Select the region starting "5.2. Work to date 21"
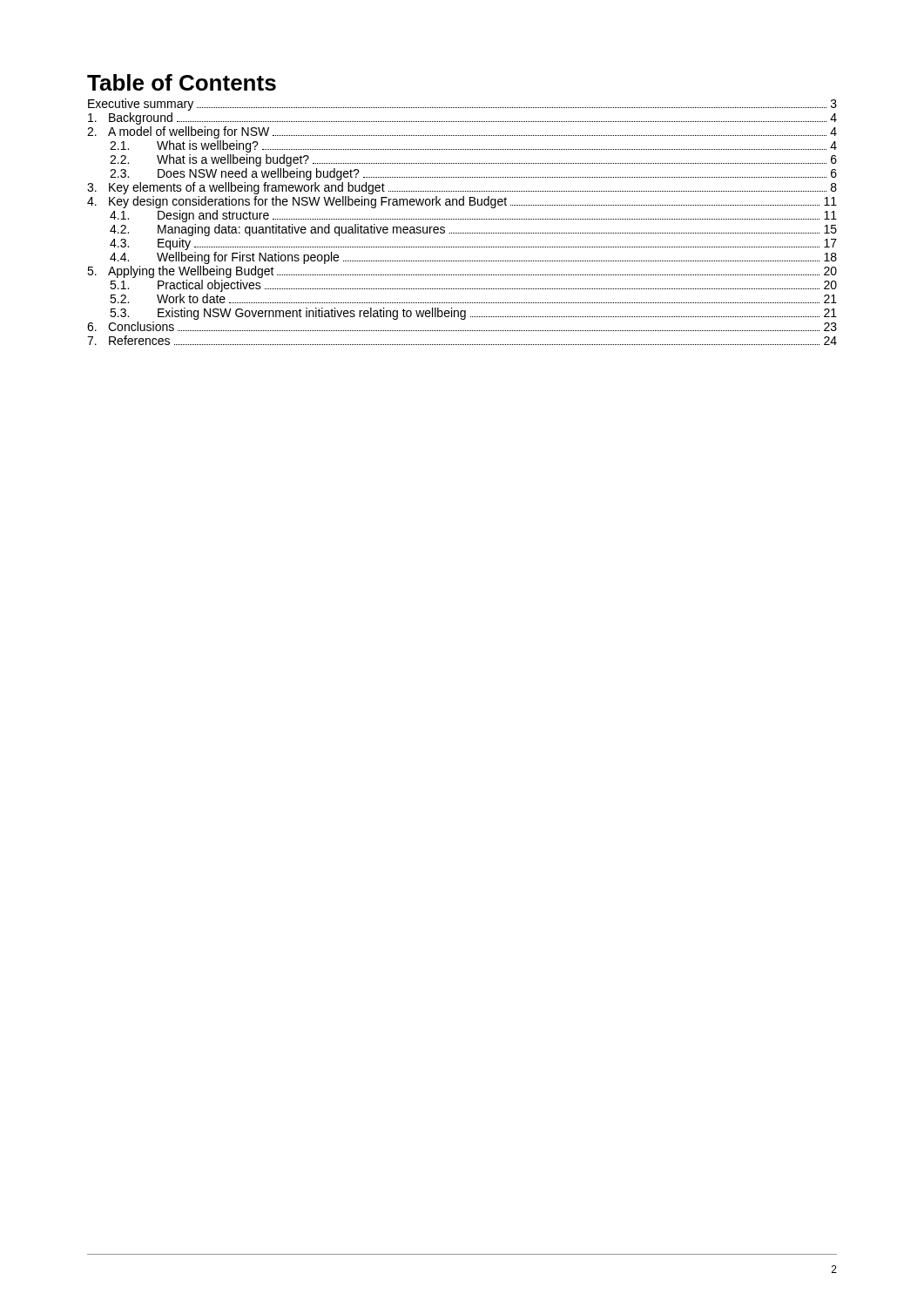Viewport: 924px width, 1307px height. pyautogui.click(x=462, y=299)
